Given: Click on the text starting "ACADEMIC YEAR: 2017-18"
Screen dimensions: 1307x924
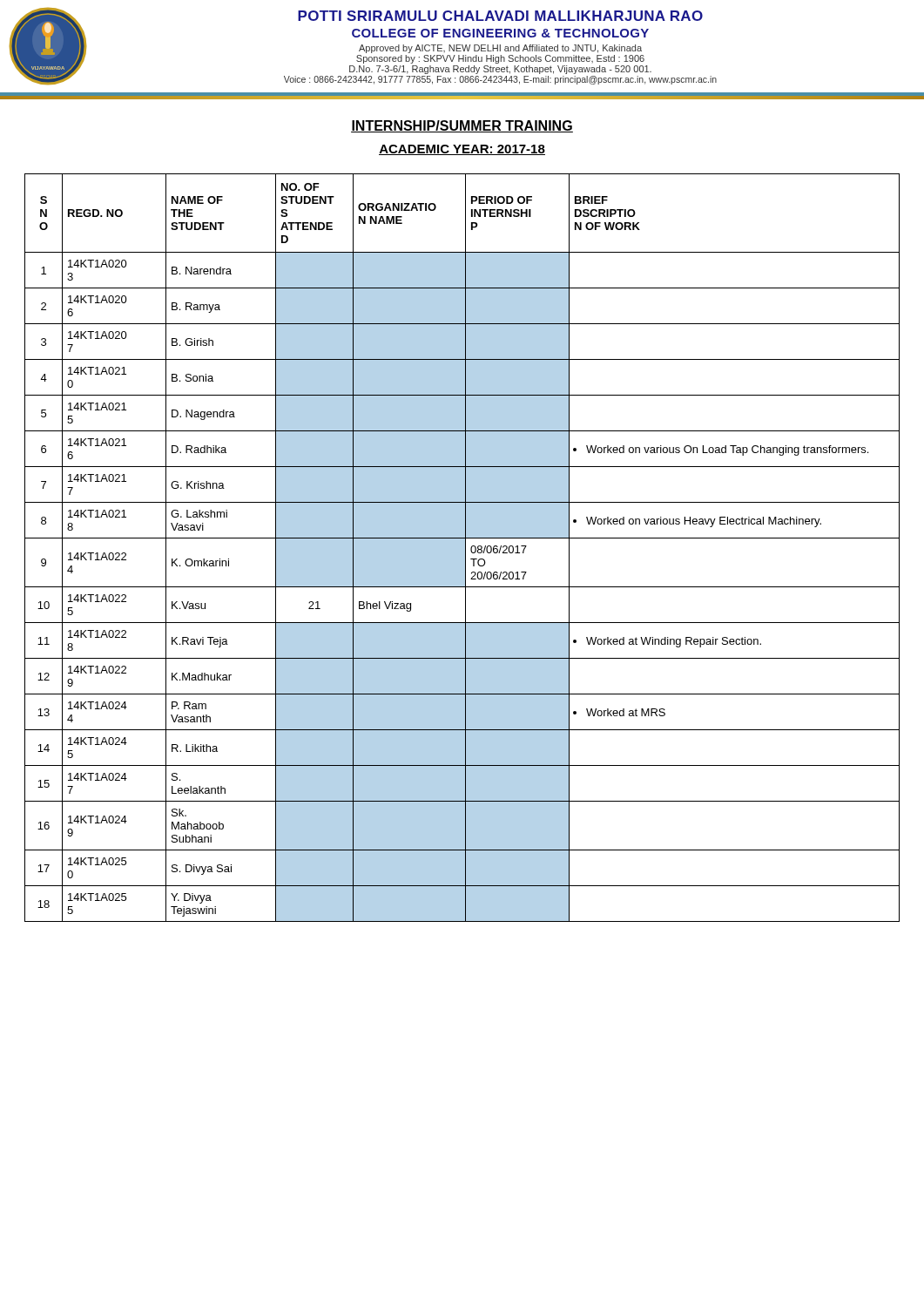Looking at the screenshot, I should 462,149.
